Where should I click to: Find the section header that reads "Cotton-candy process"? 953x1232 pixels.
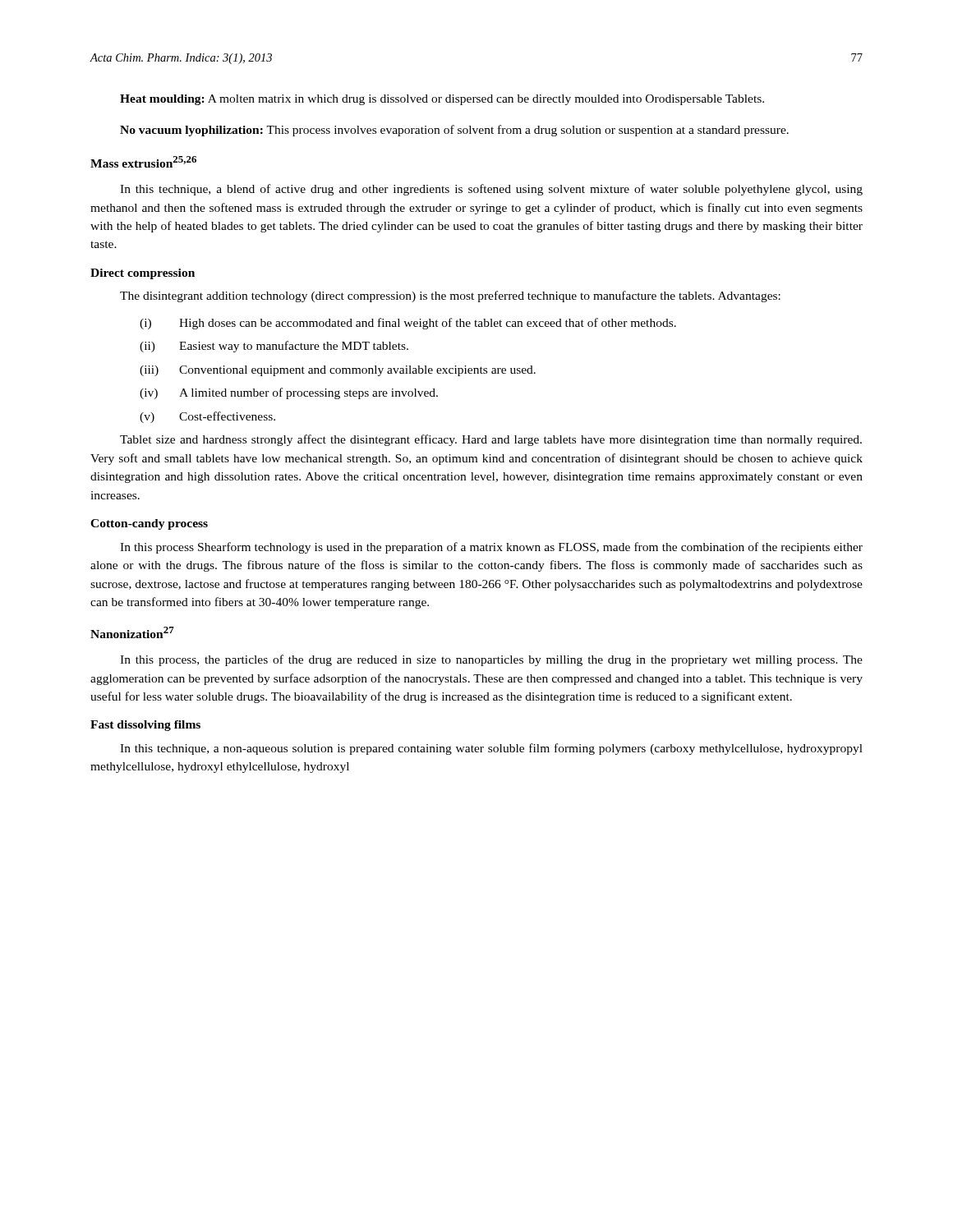[149, 523]
